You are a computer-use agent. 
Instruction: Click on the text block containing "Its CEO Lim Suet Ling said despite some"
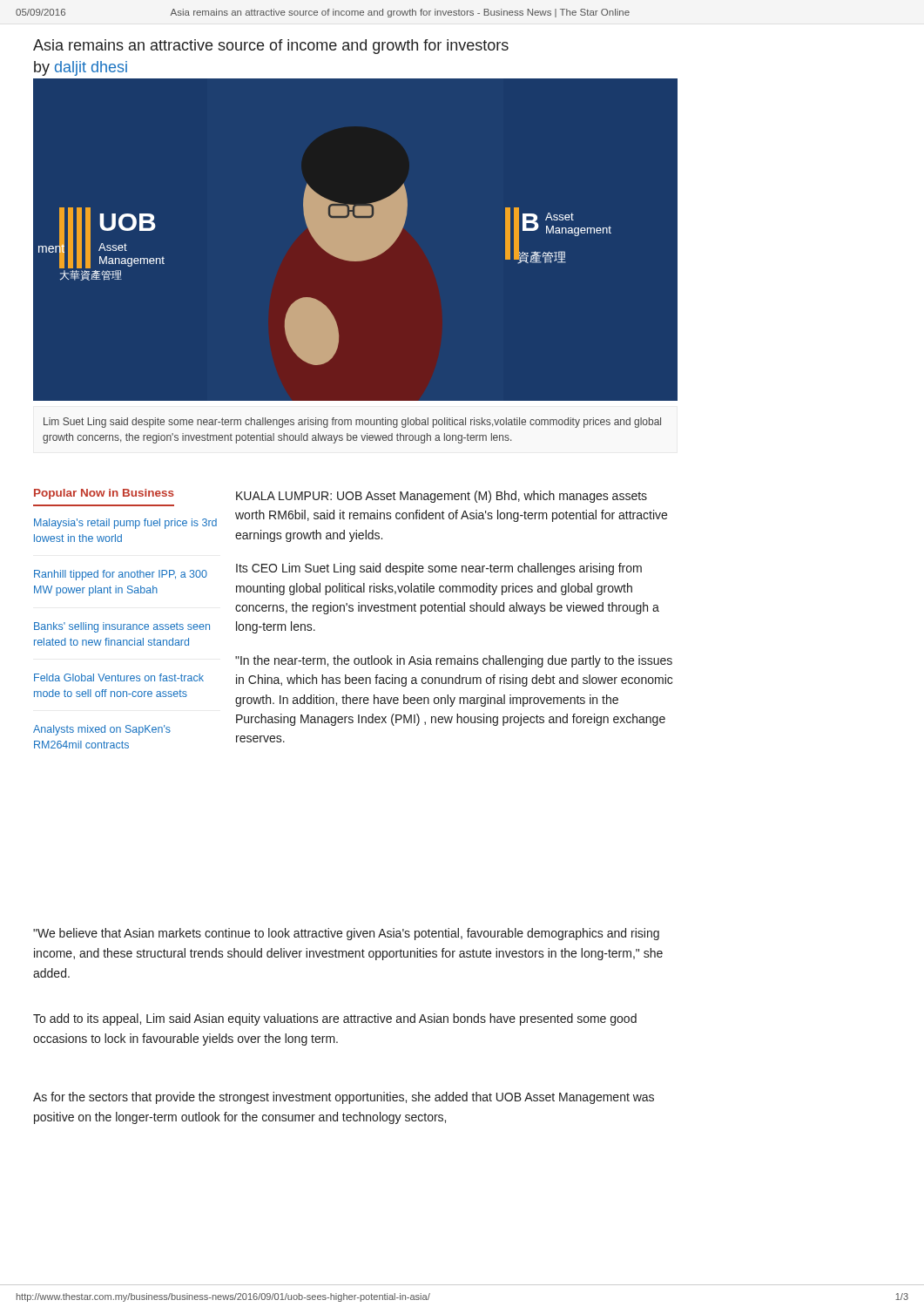click(447, 597)
